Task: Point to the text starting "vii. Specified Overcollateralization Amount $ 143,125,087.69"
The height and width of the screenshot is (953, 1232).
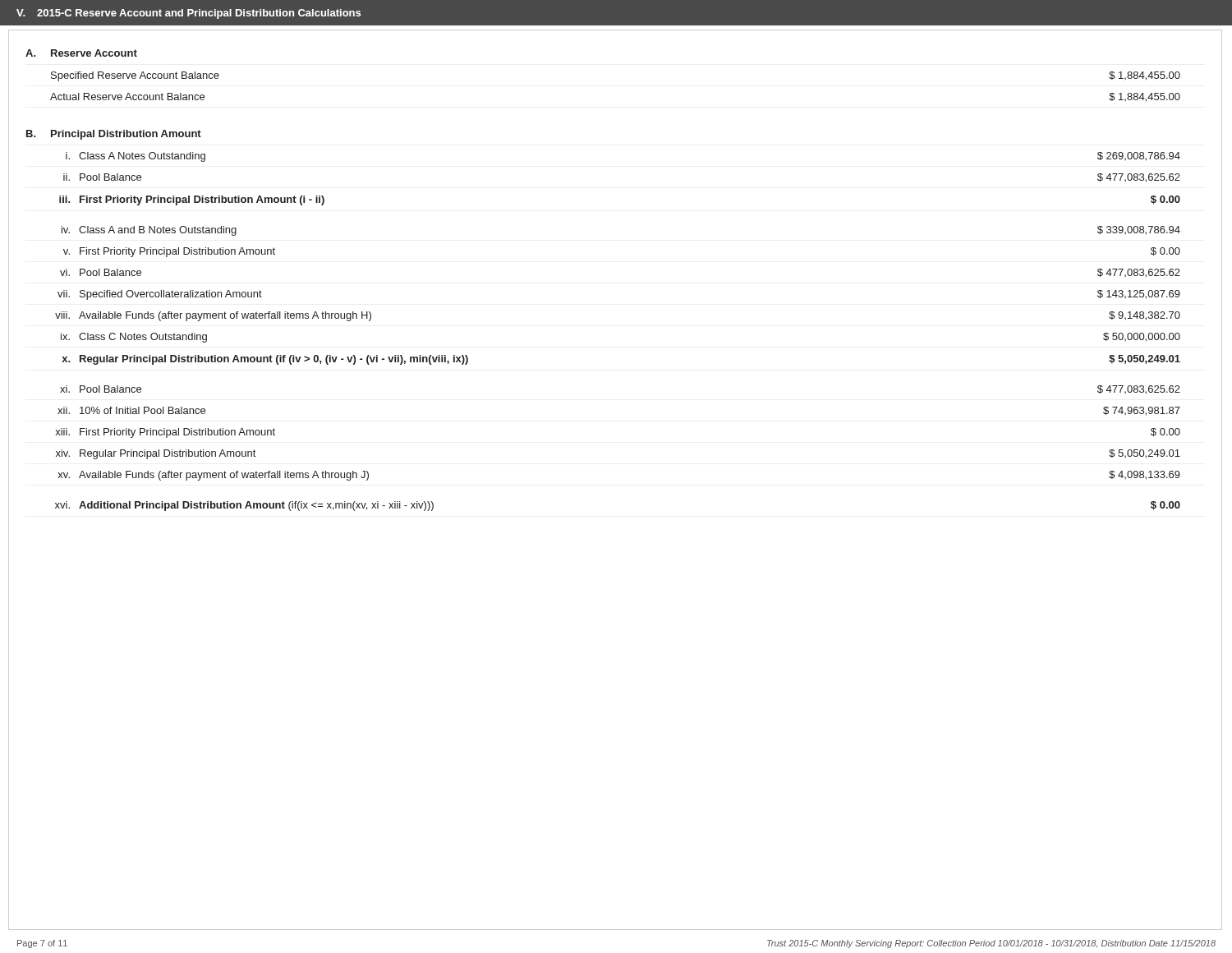Action: point(161,295)
